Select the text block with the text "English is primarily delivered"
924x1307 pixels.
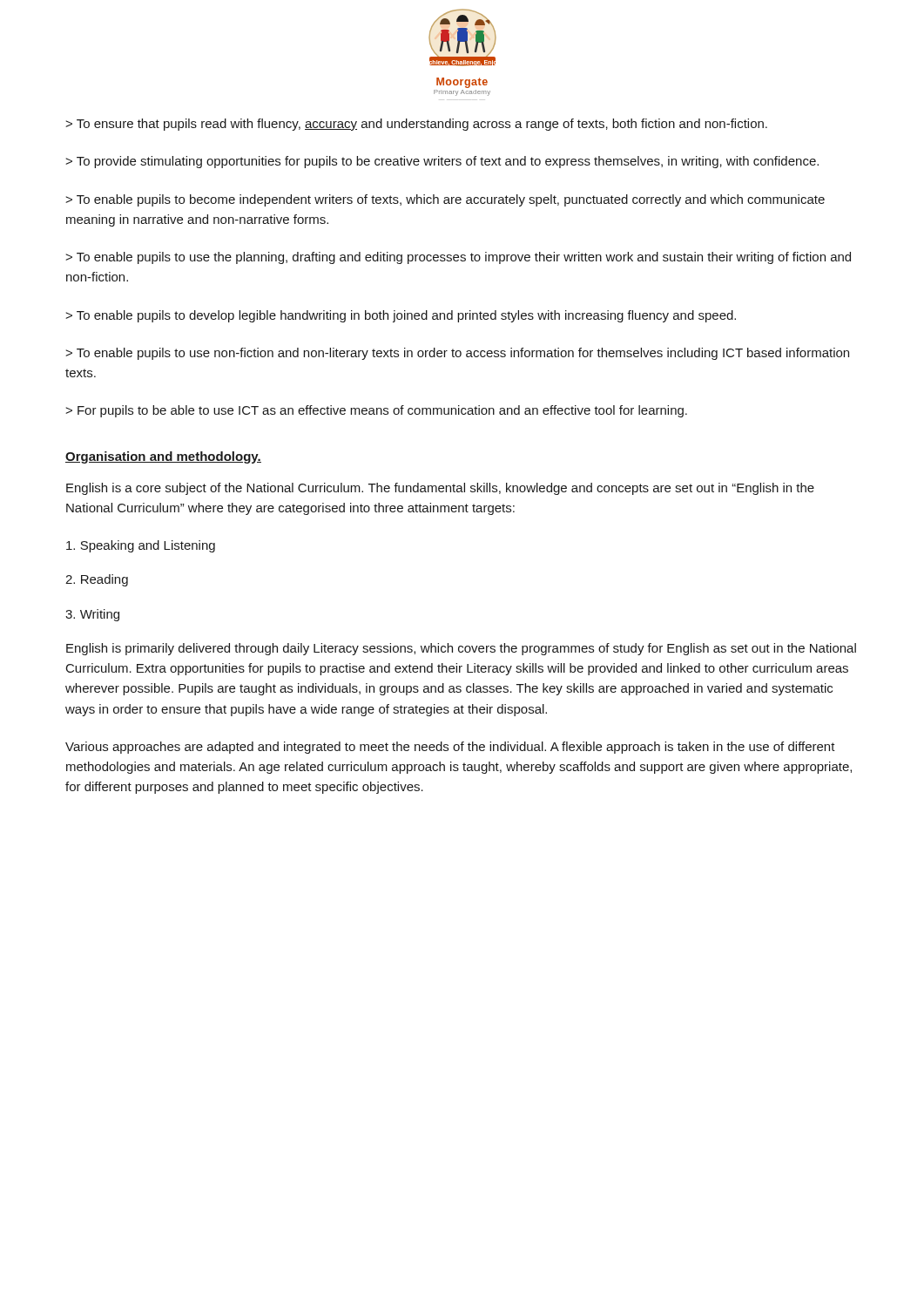(x=461, y=678)
